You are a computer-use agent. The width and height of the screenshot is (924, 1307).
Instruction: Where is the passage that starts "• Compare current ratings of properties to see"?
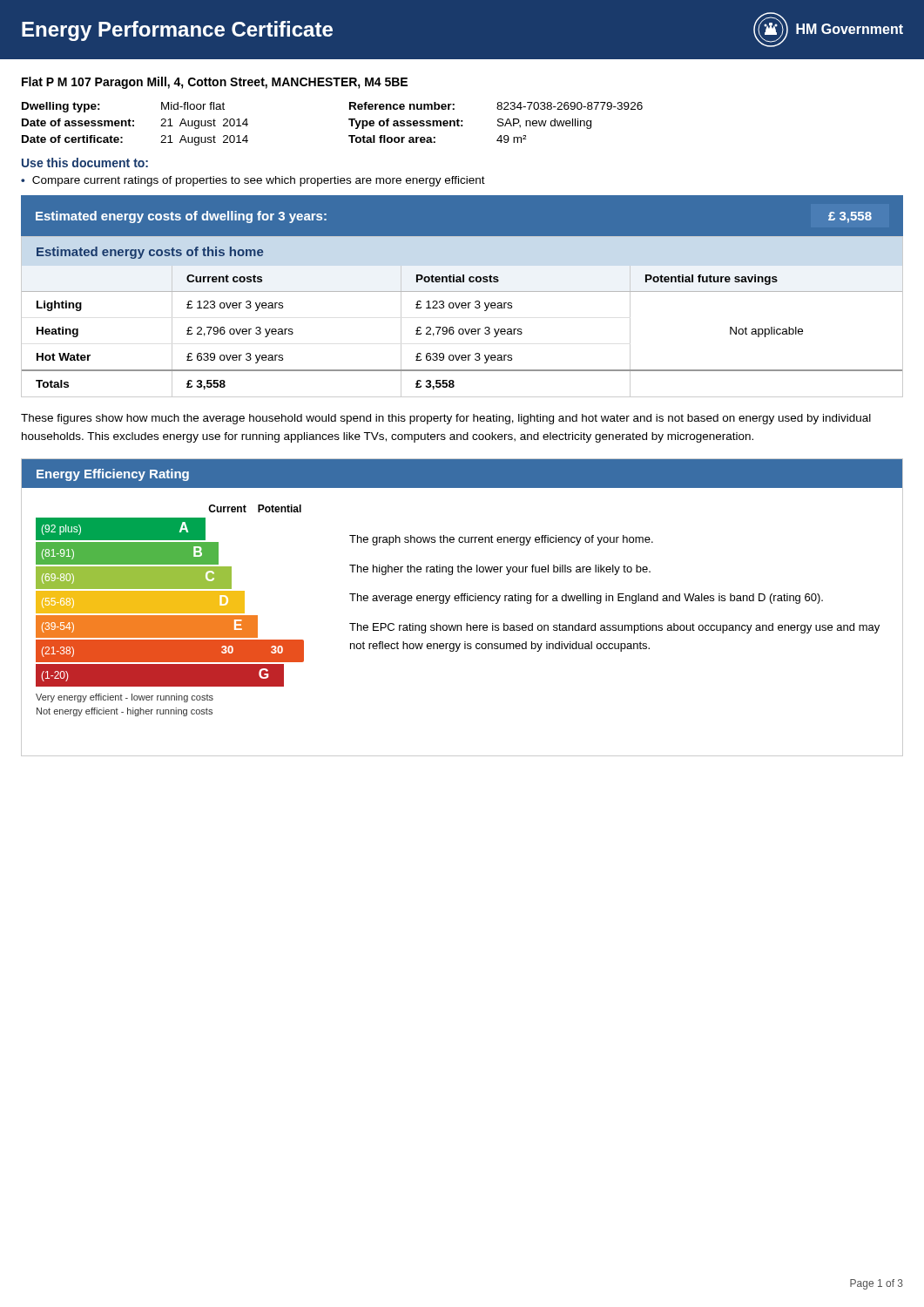(x=253, y=180)
